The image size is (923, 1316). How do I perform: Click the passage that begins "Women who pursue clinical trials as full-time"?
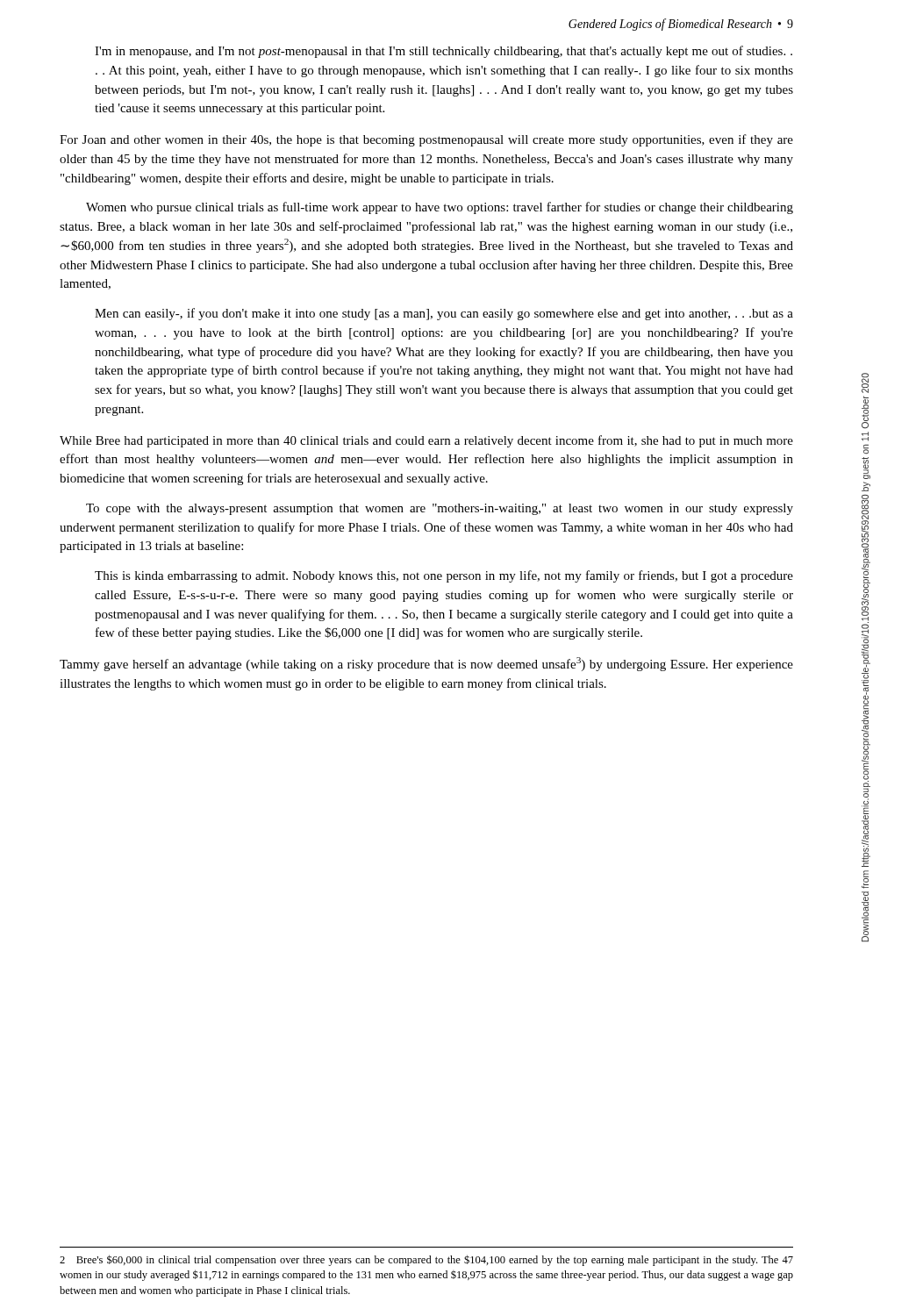coord(426,246)
